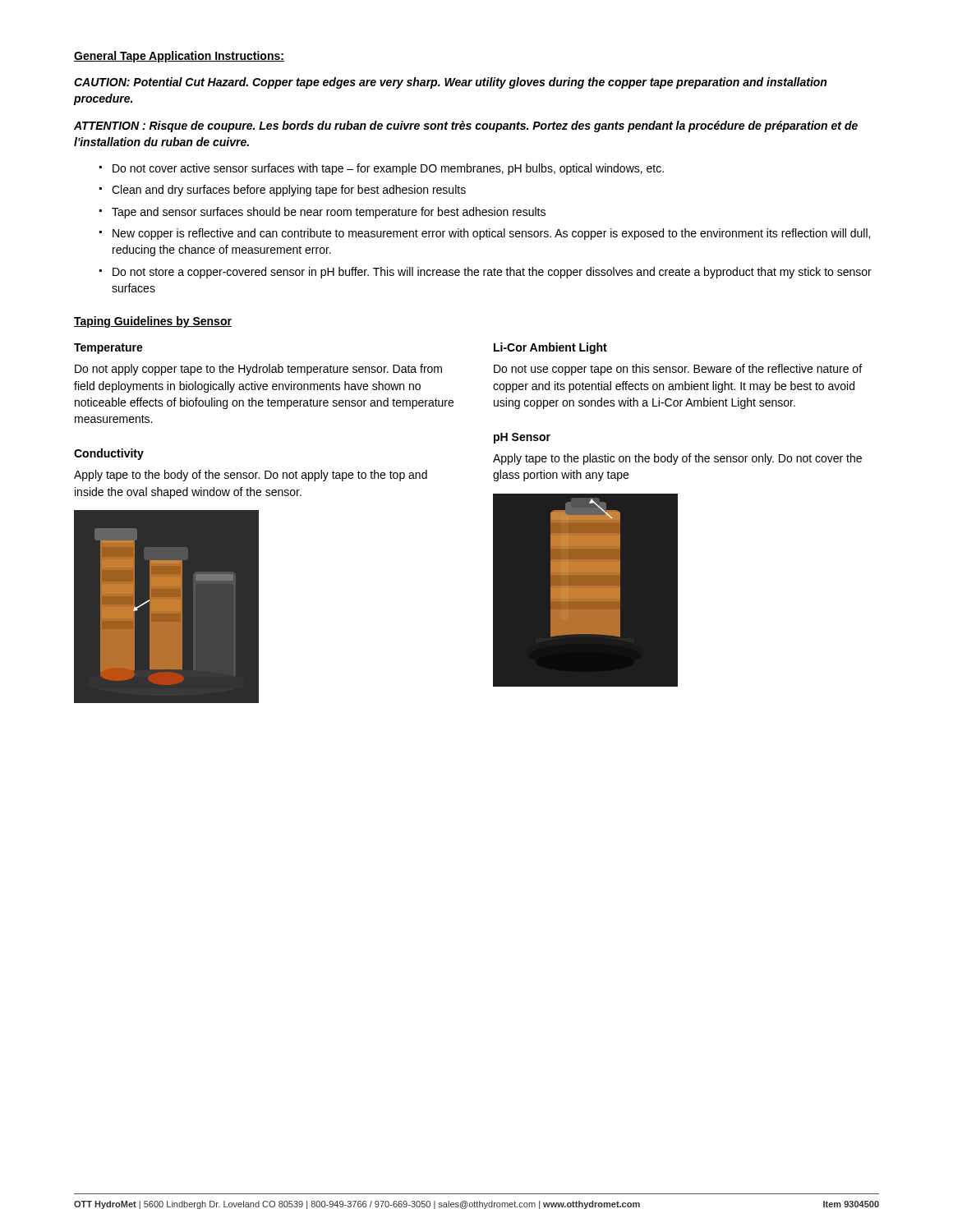Select the text block containing "Do not apply copper tape"
This screenshot has height=1232, width=953.
(x=264, y=394)
